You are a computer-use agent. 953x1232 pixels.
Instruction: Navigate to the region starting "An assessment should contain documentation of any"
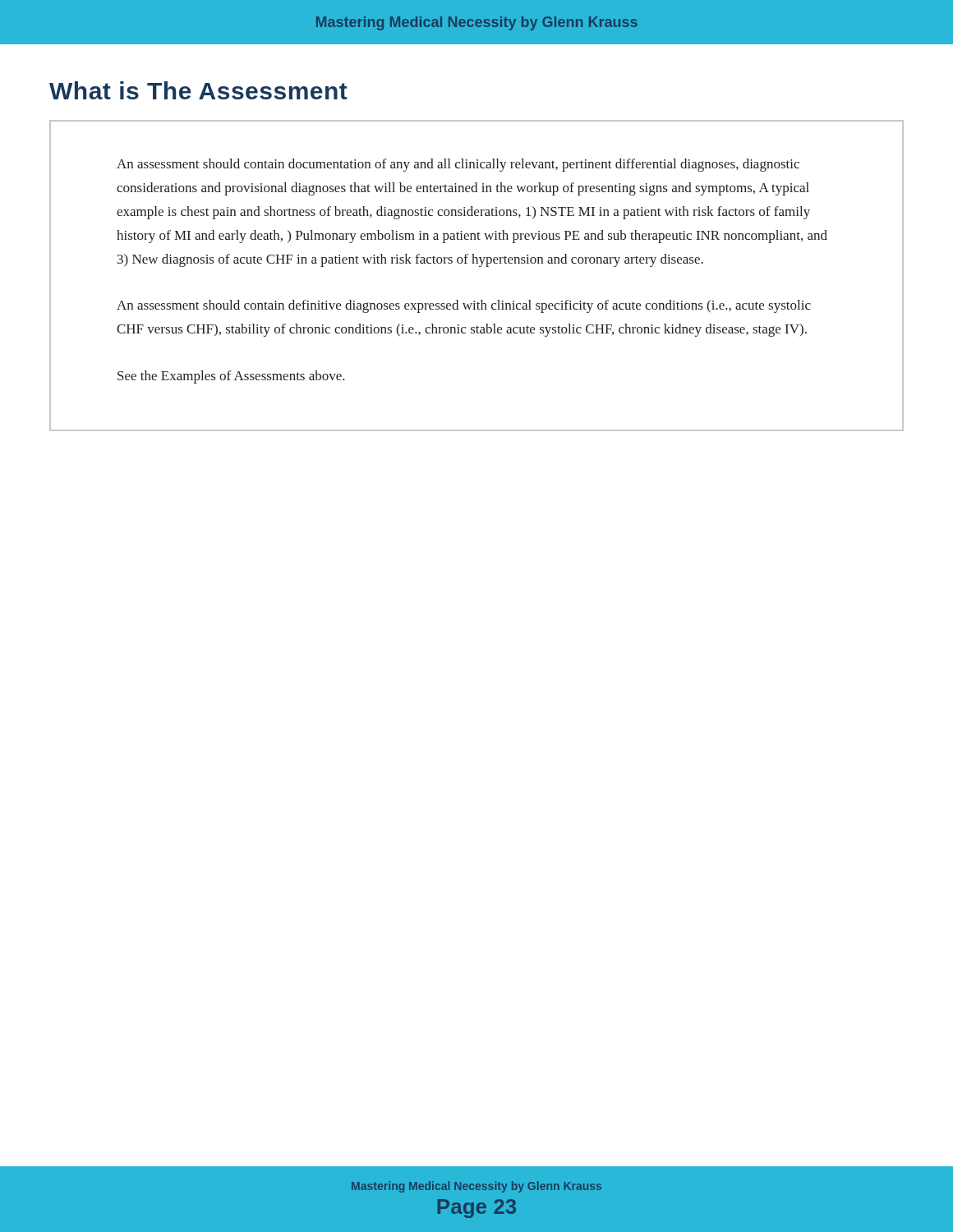click(472, 211)
